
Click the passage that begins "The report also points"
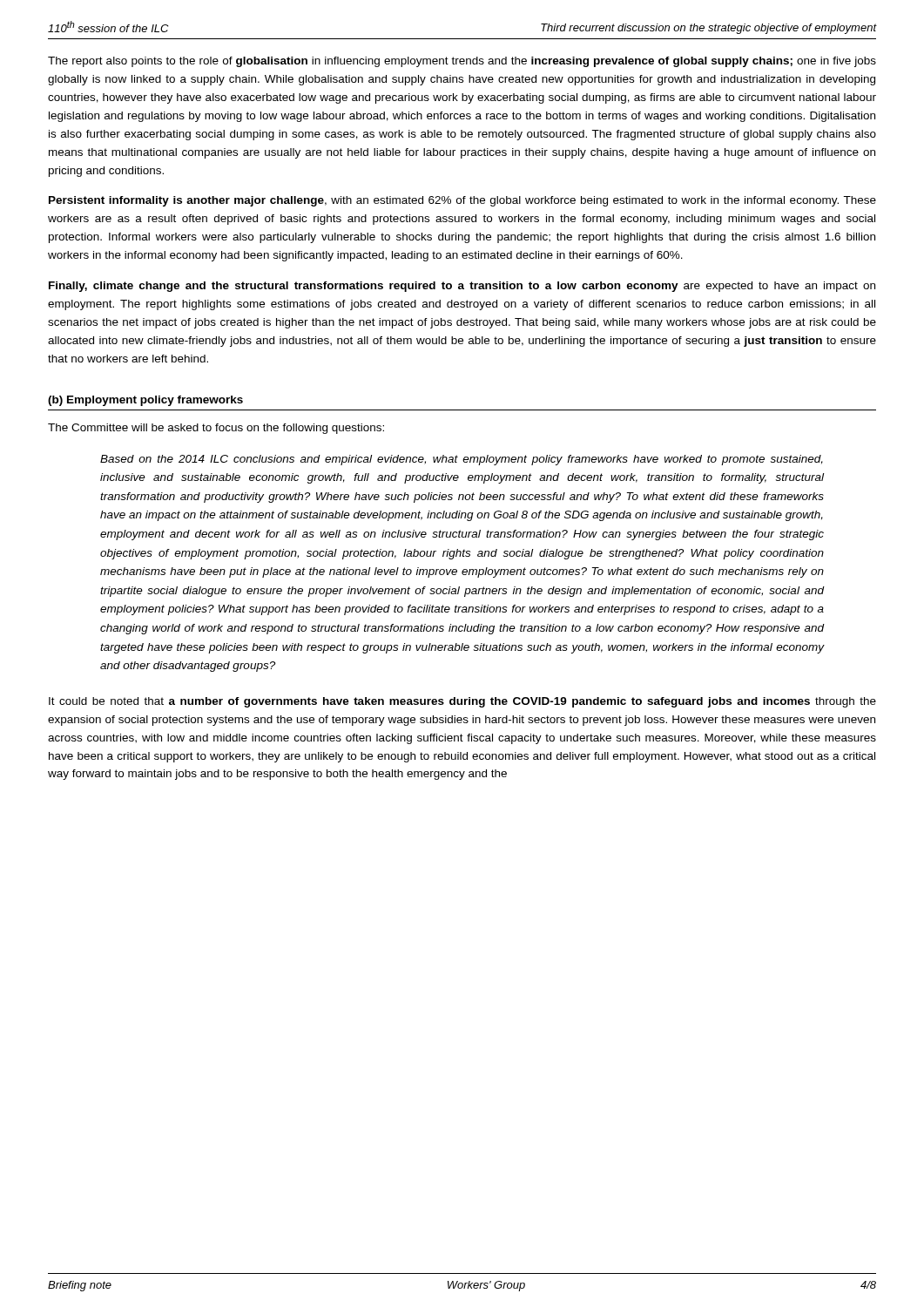tap(462, 115)
